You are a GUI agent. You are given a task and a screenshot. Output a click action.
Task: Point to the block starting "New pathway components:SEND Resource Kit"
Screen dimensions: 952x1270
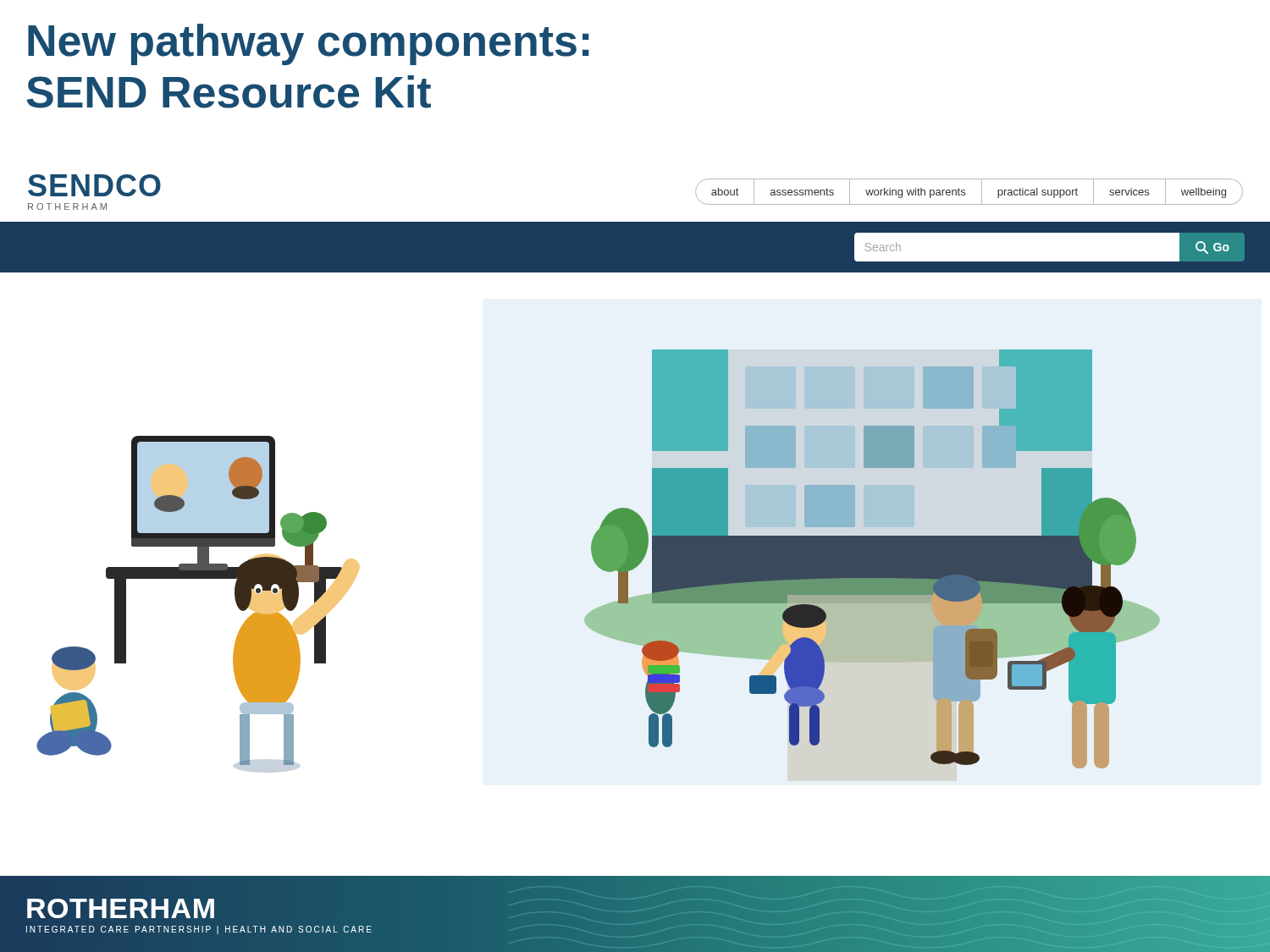click(x=322, y=67)
